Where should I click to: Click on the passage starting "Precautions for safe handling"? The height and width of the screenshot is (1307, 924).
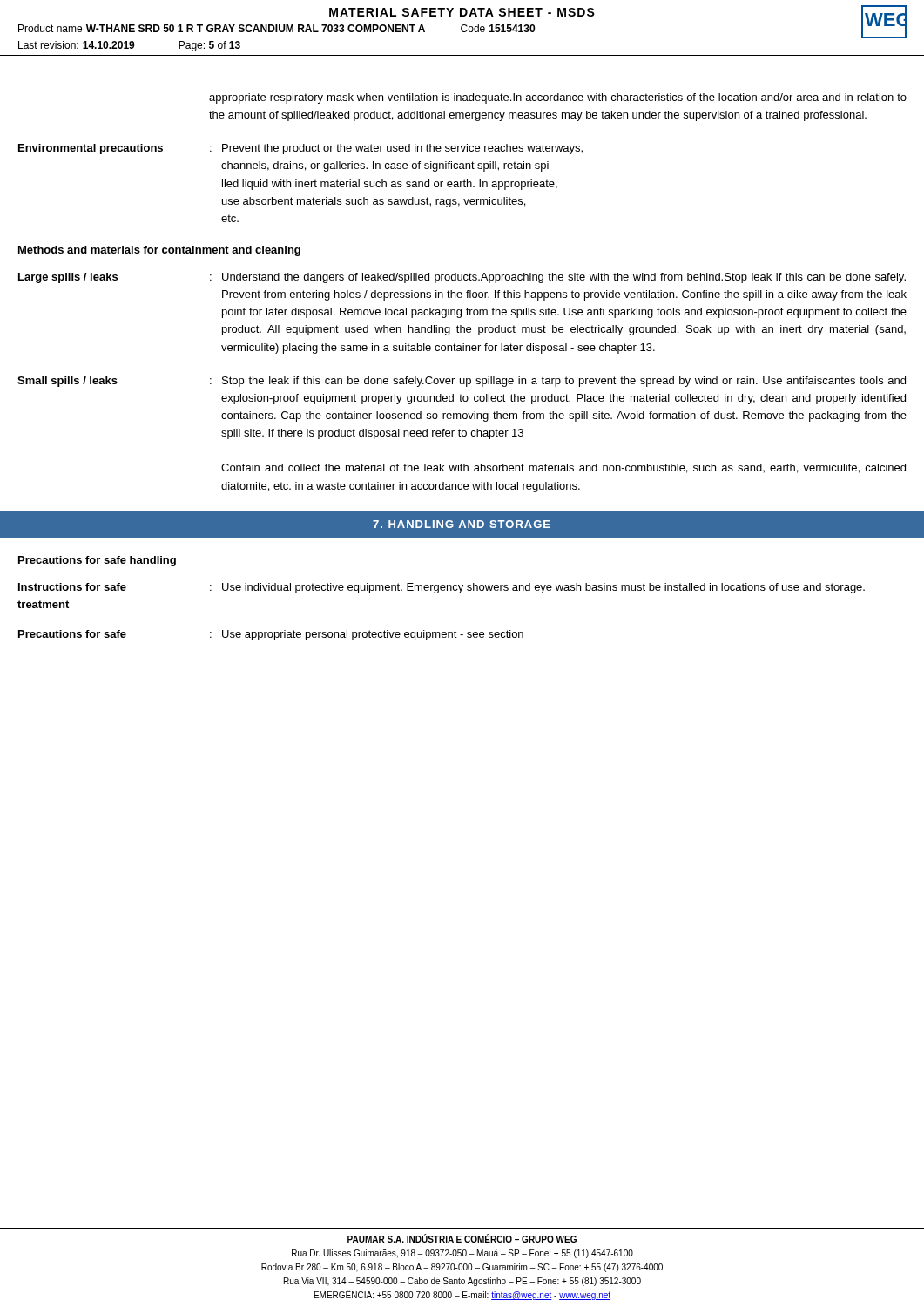click(x=97, y=560)
